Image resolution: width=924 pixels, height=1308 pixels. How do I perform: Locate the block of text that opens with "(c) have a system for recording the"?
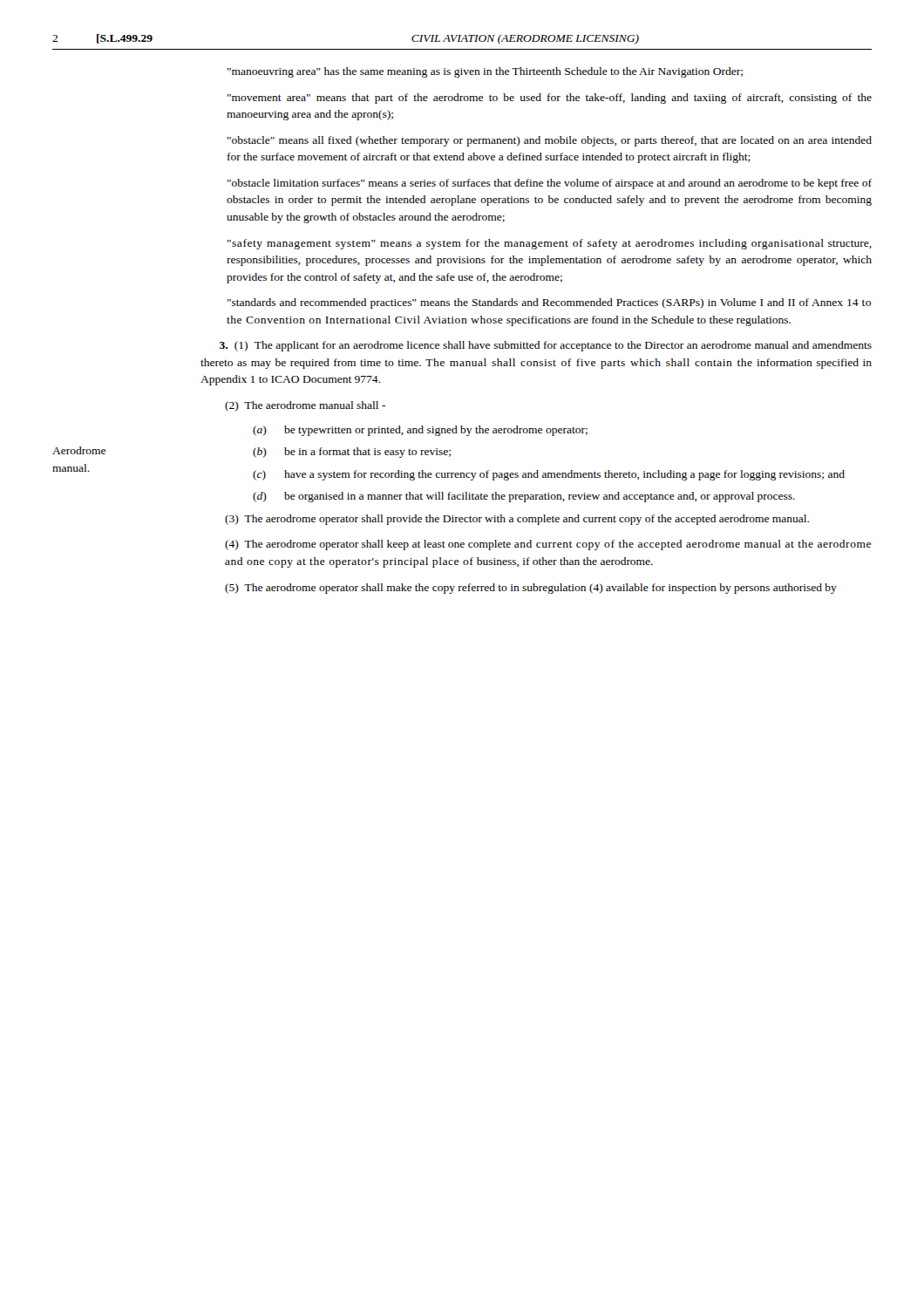tap(562, 474)
